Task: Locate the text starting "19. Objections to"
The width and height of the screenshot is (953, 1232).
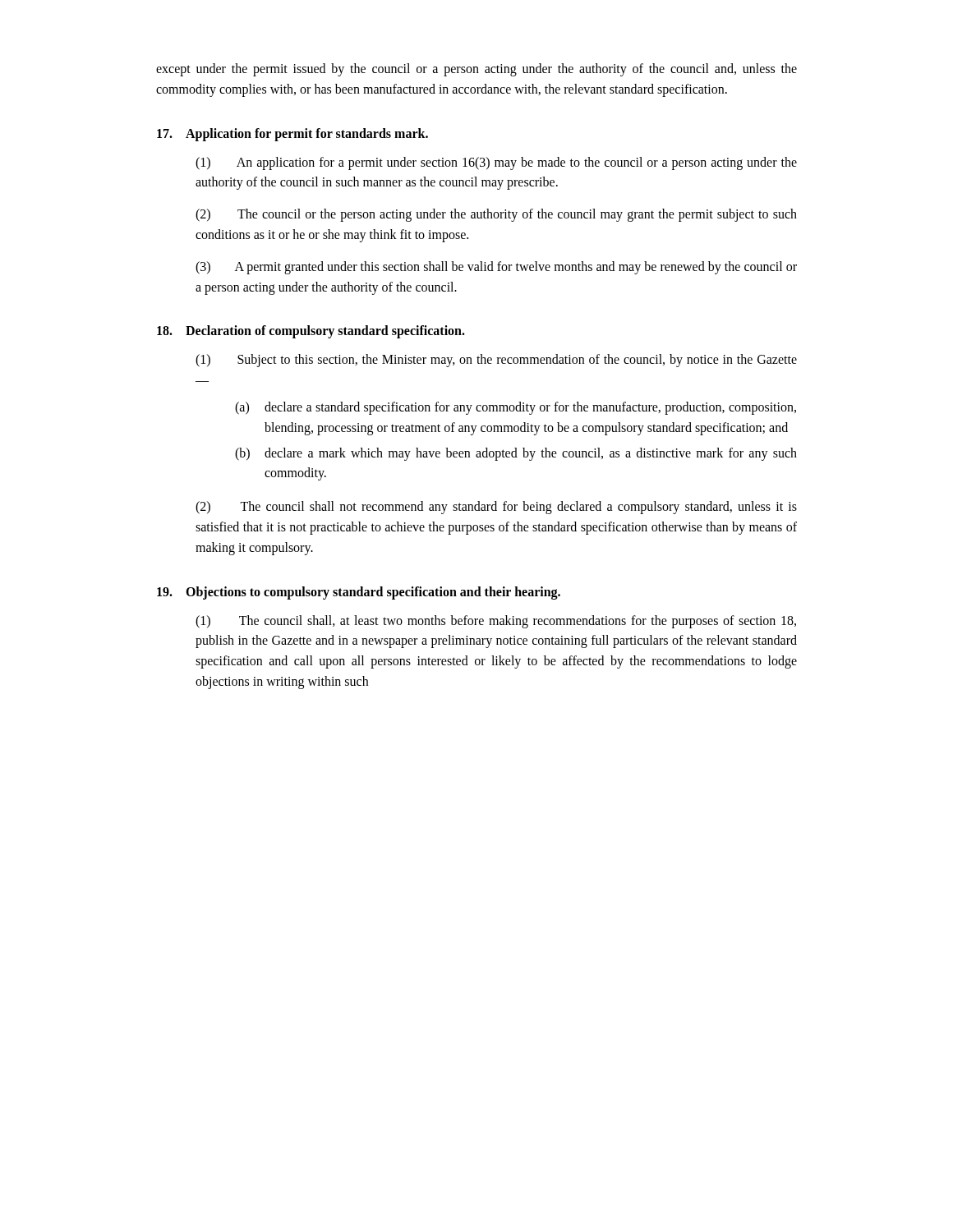Action: (x=358, y=591)
